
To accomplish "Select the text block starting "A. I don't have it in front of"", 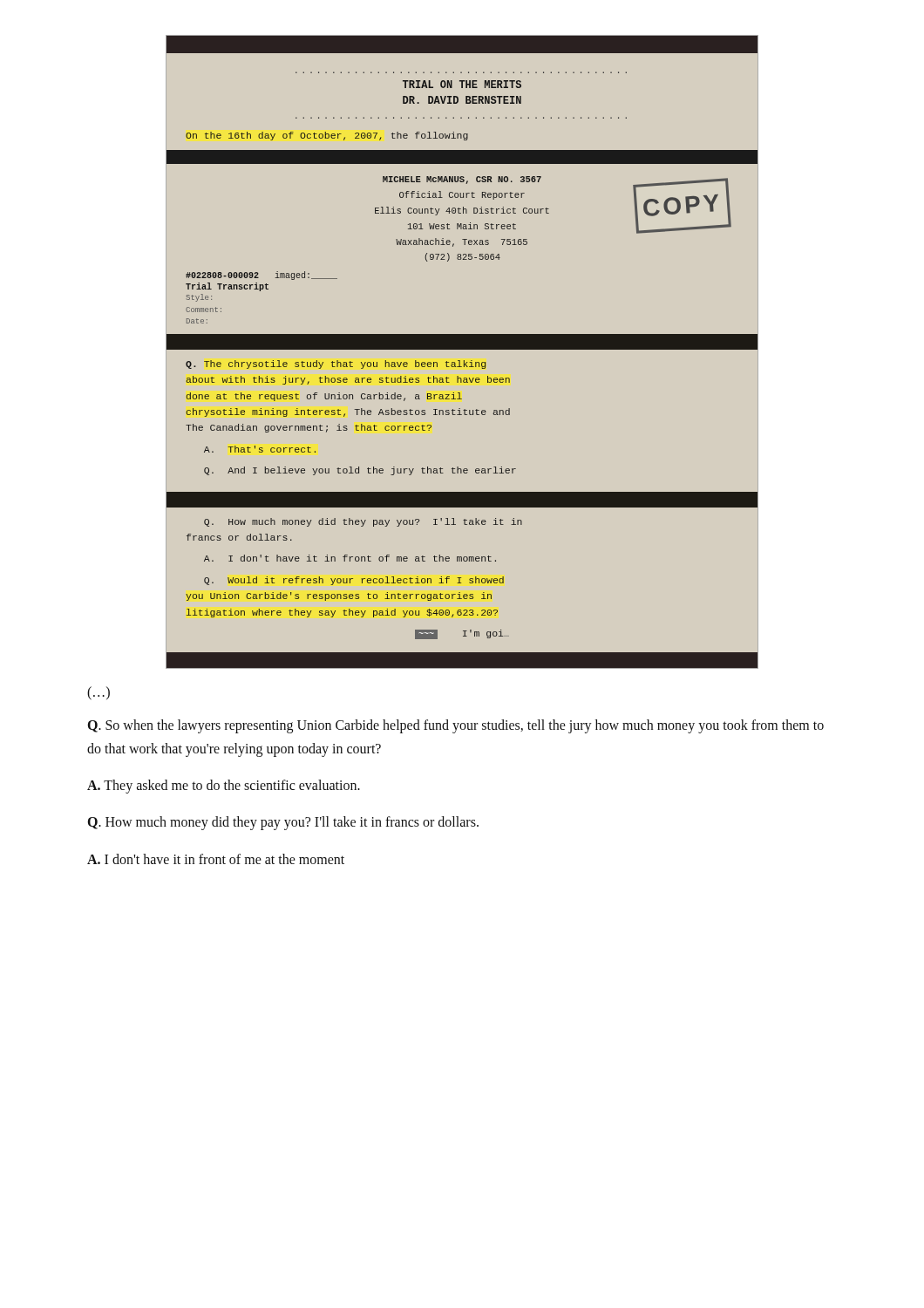I will click(x=216, y=859).
